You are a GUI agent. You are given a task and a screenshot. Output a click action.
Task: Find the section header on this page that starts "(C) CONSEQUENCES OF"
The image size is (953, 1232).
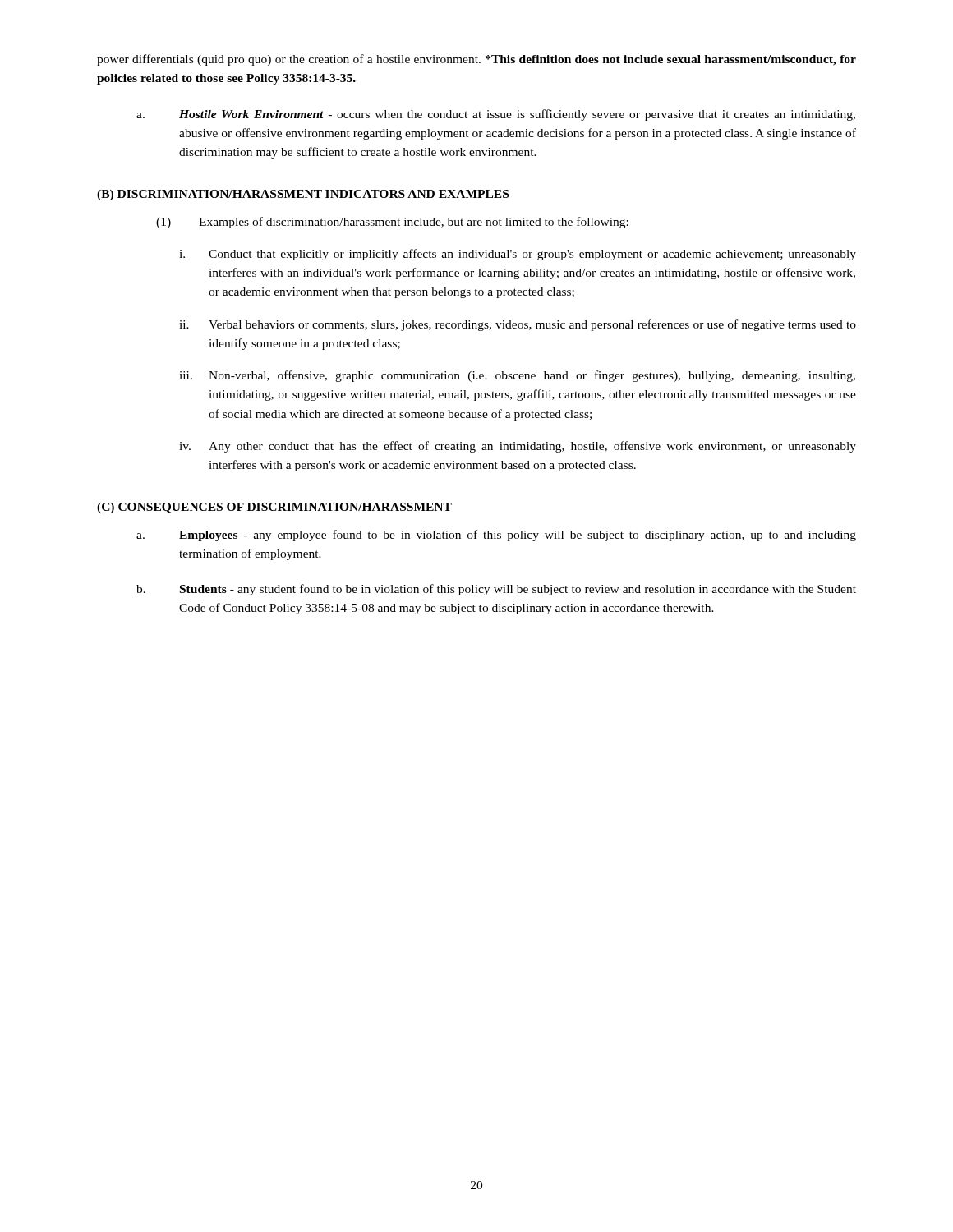click(274, 507)
